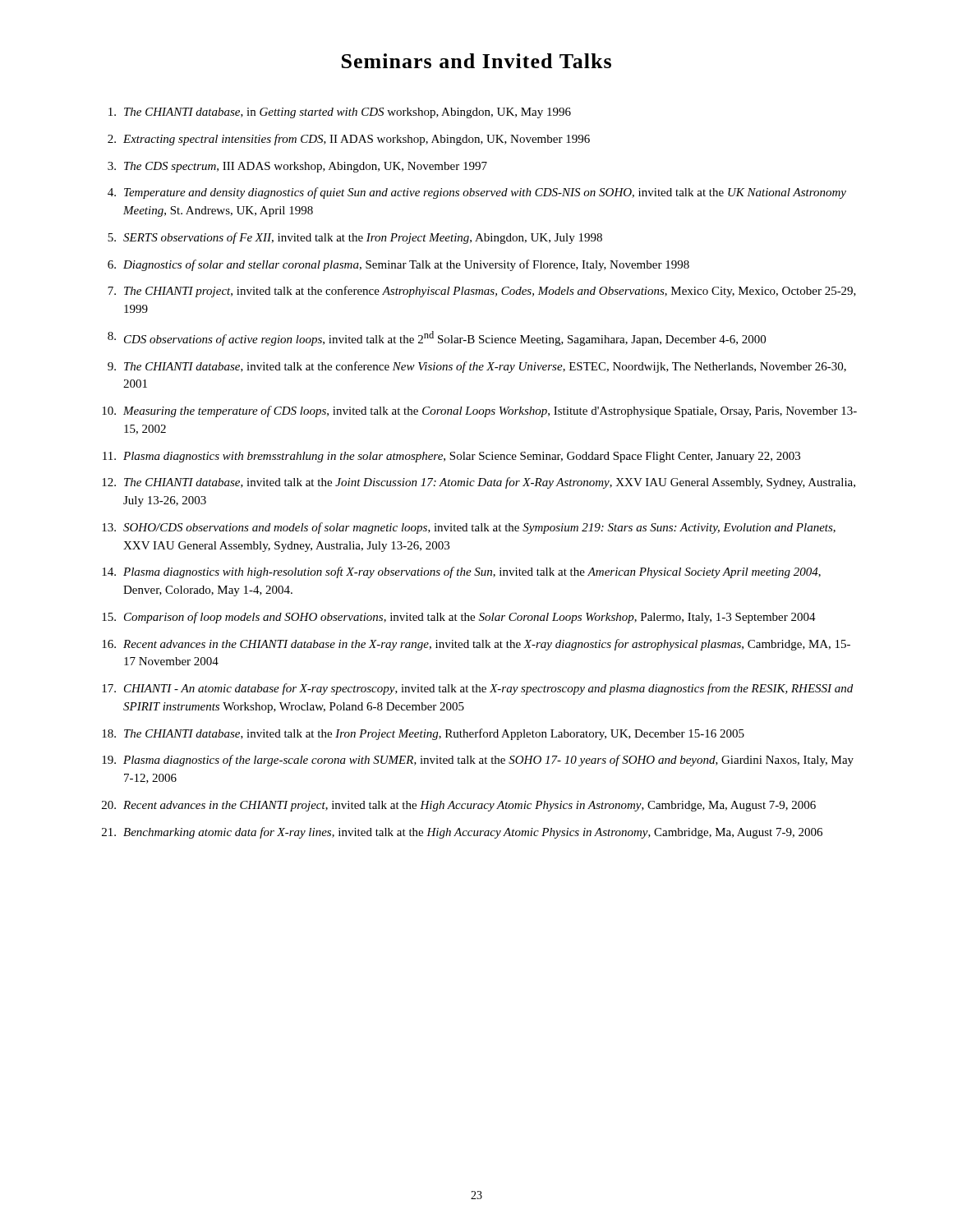The image size is (953, 1232).
Task: Click the passage that begins "21. Benchmarking atomic"
Action: (x=476, y=832)
